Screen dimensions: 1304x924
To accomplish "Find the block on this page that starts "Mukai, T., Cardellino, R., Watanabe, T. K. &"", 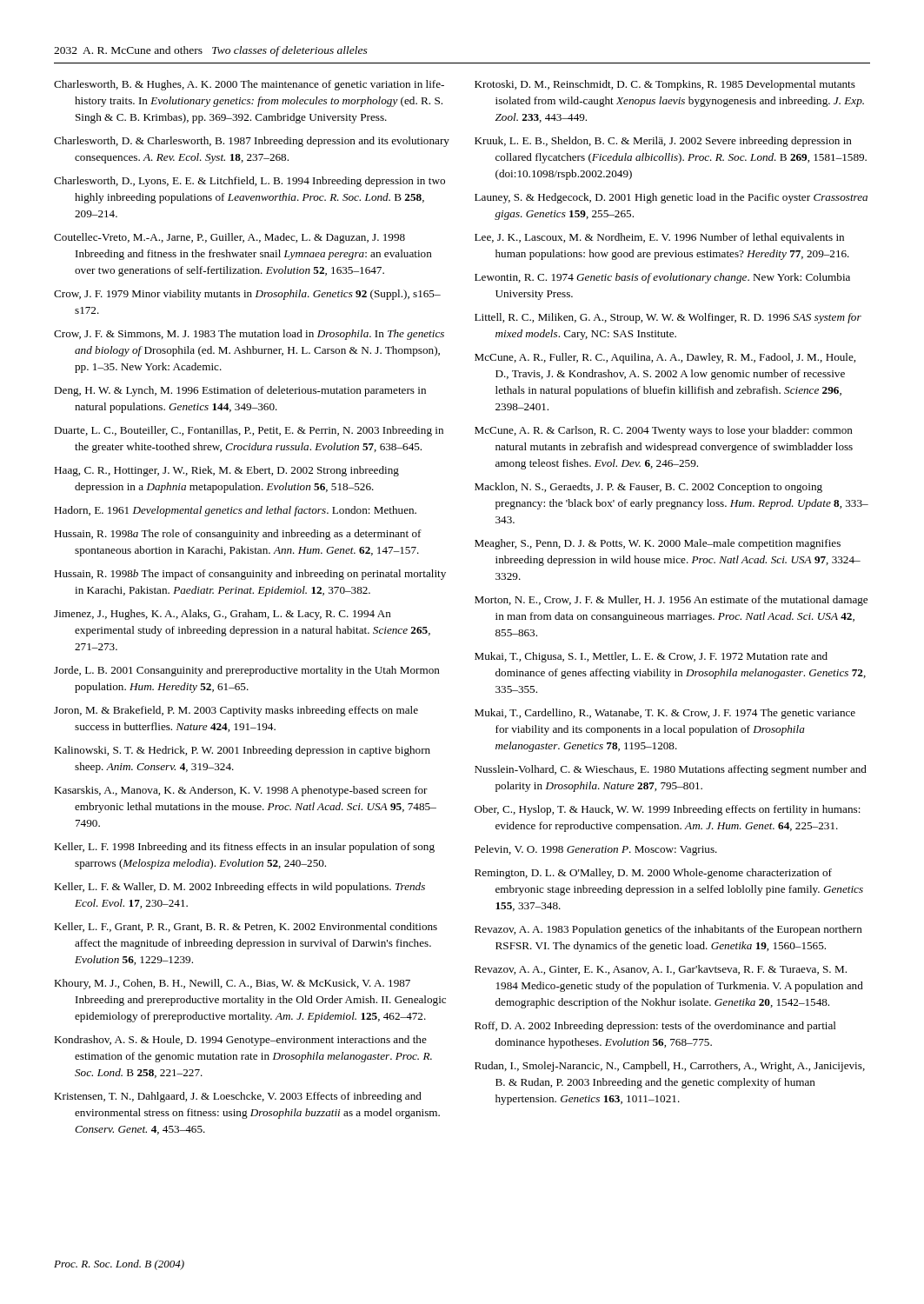I will click(665, 729).
